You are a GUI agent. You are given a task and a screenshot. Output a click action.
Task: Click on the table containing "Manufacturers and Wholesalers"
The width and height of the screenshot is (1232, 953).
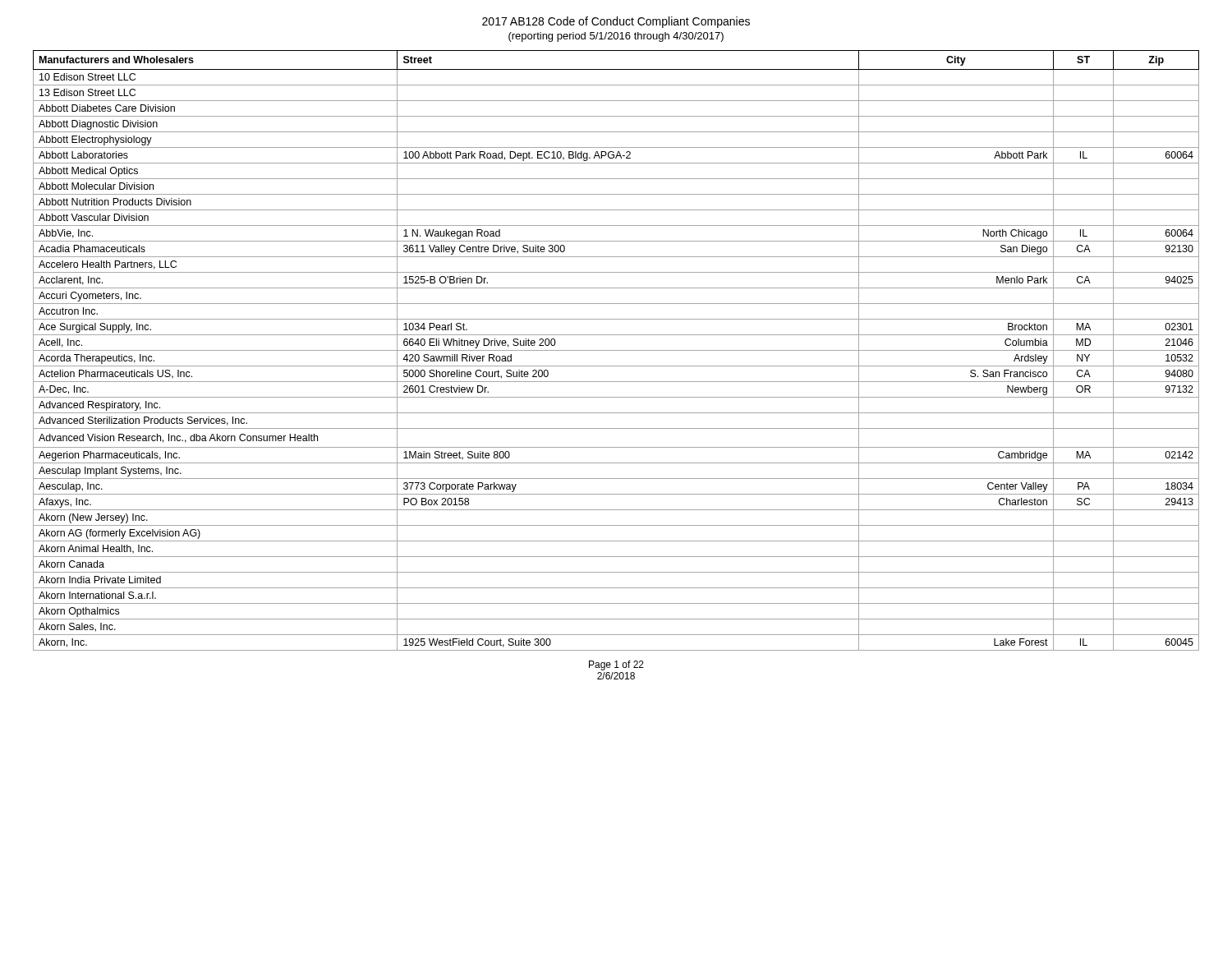616,350
